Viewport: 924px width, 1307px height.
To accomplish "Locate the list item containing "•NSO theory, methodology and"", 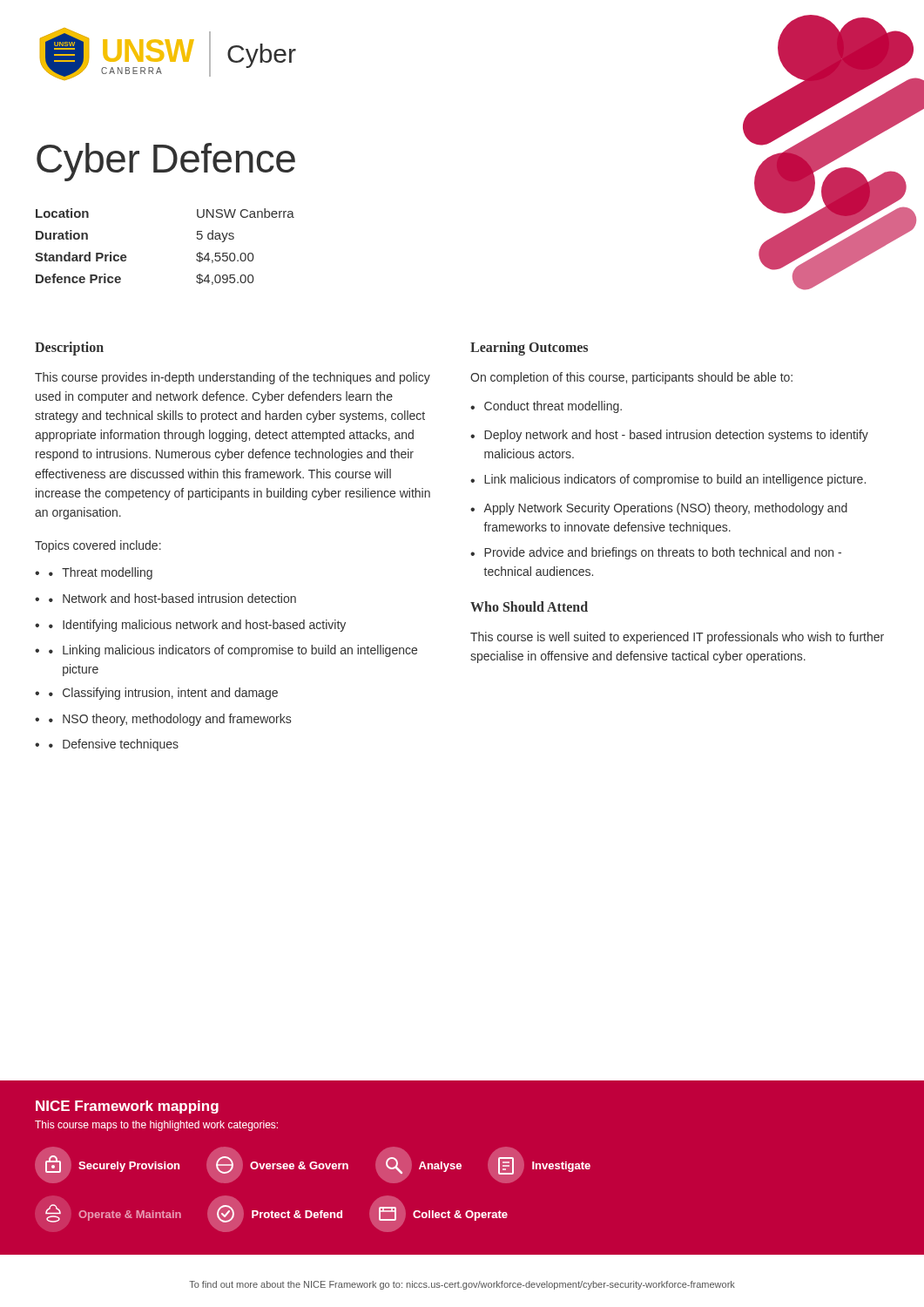I will click(170, 721).
